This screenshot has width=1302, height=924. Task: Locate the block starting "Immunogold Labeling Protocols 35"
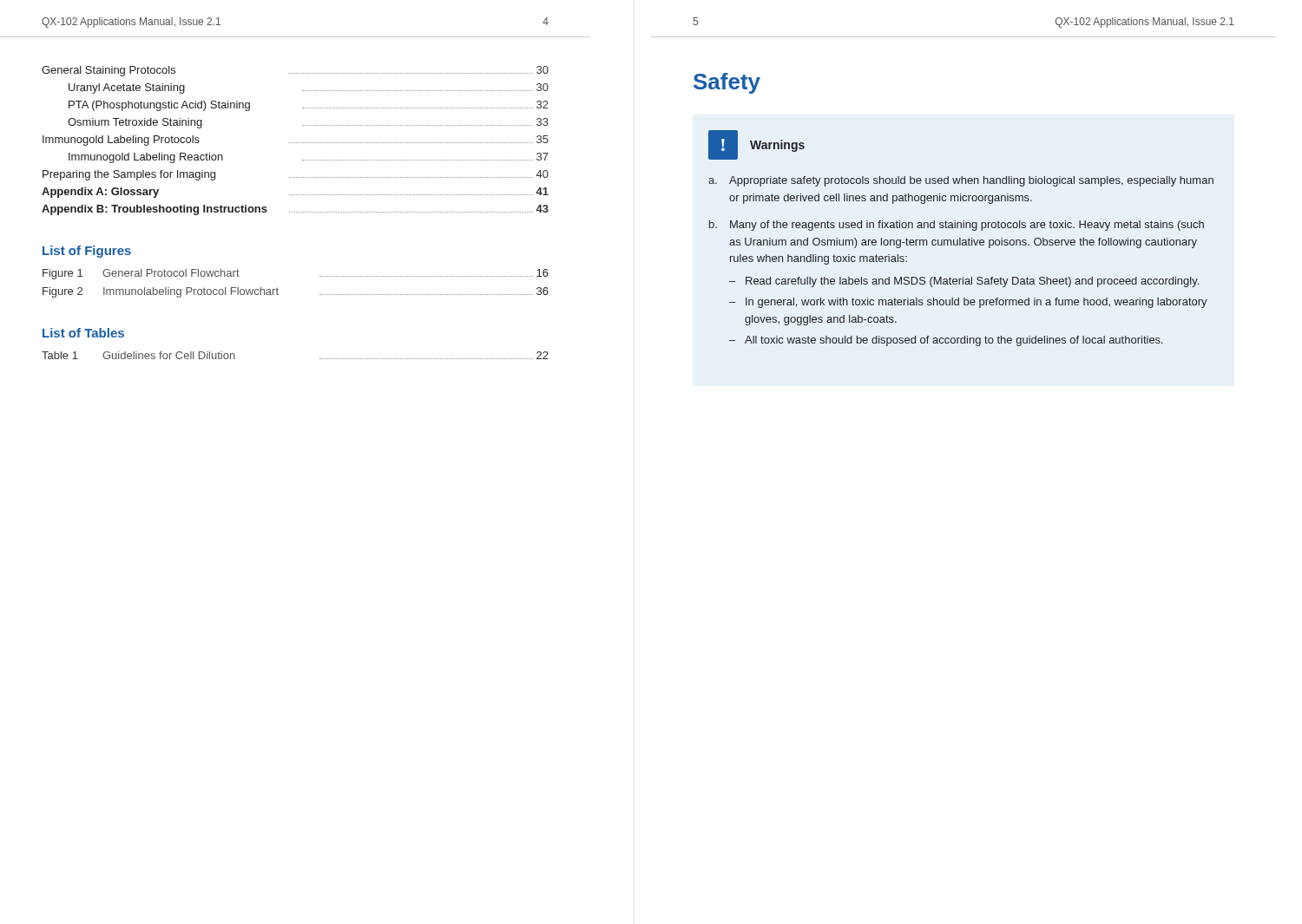point(295,139)
